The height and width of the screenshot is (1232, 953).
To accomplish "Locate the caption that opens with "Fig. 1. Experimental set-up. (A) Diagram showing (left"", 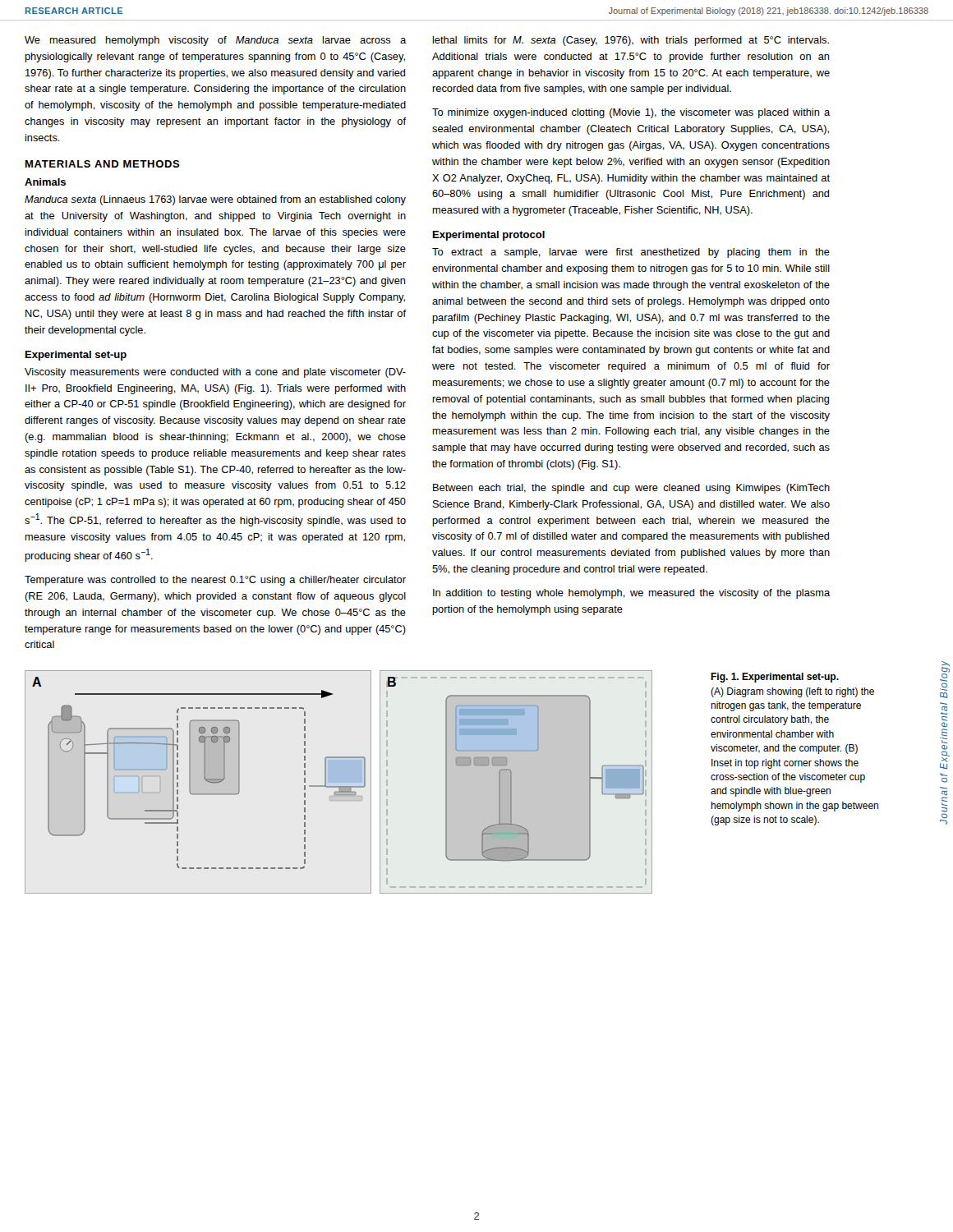I will click(x=795, y=748).
